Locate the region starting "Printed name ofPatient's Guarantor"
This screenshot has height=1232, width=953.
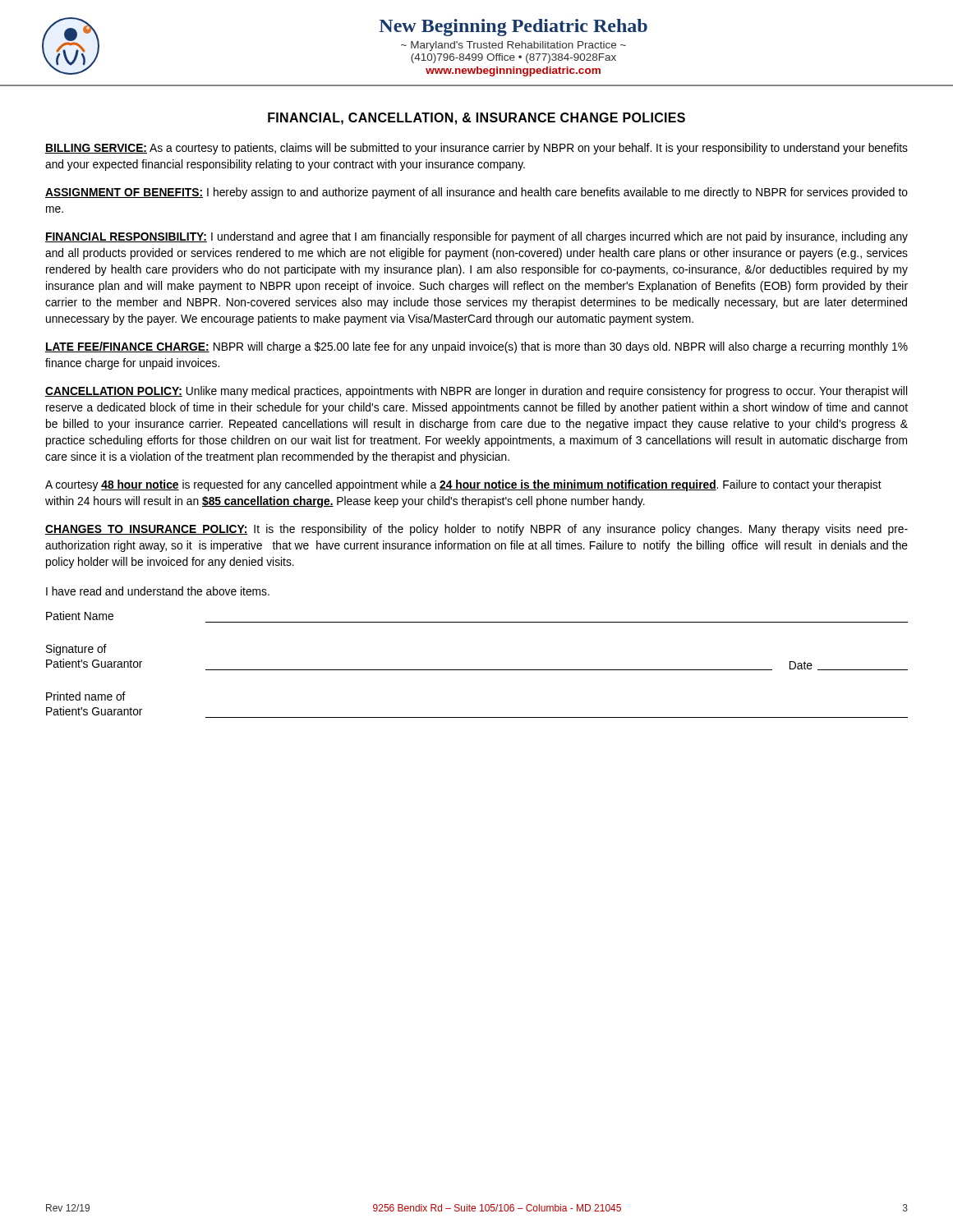point(86,696)
